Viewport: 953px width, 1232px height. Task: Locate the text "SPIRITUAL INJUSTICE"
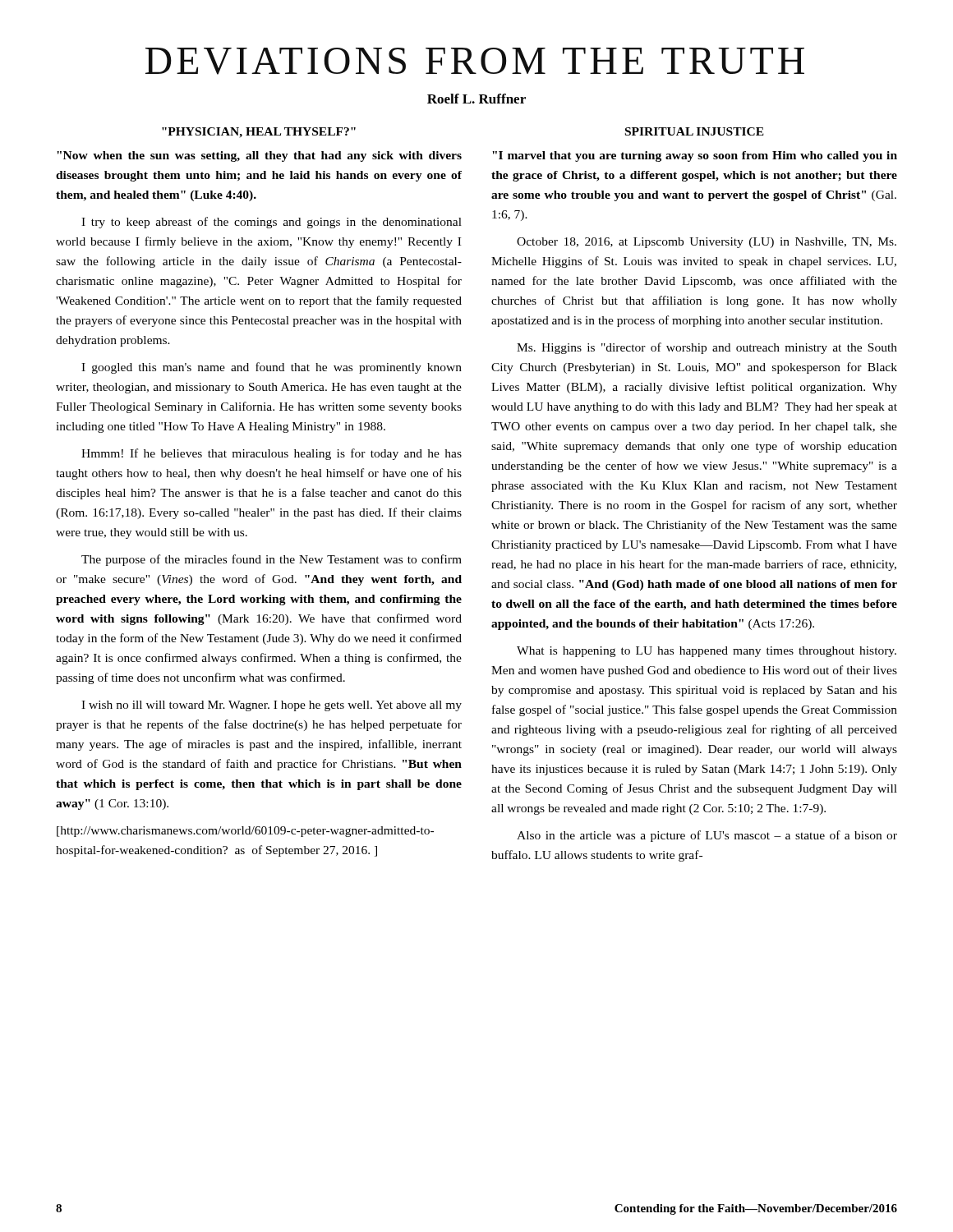[694, 131]
